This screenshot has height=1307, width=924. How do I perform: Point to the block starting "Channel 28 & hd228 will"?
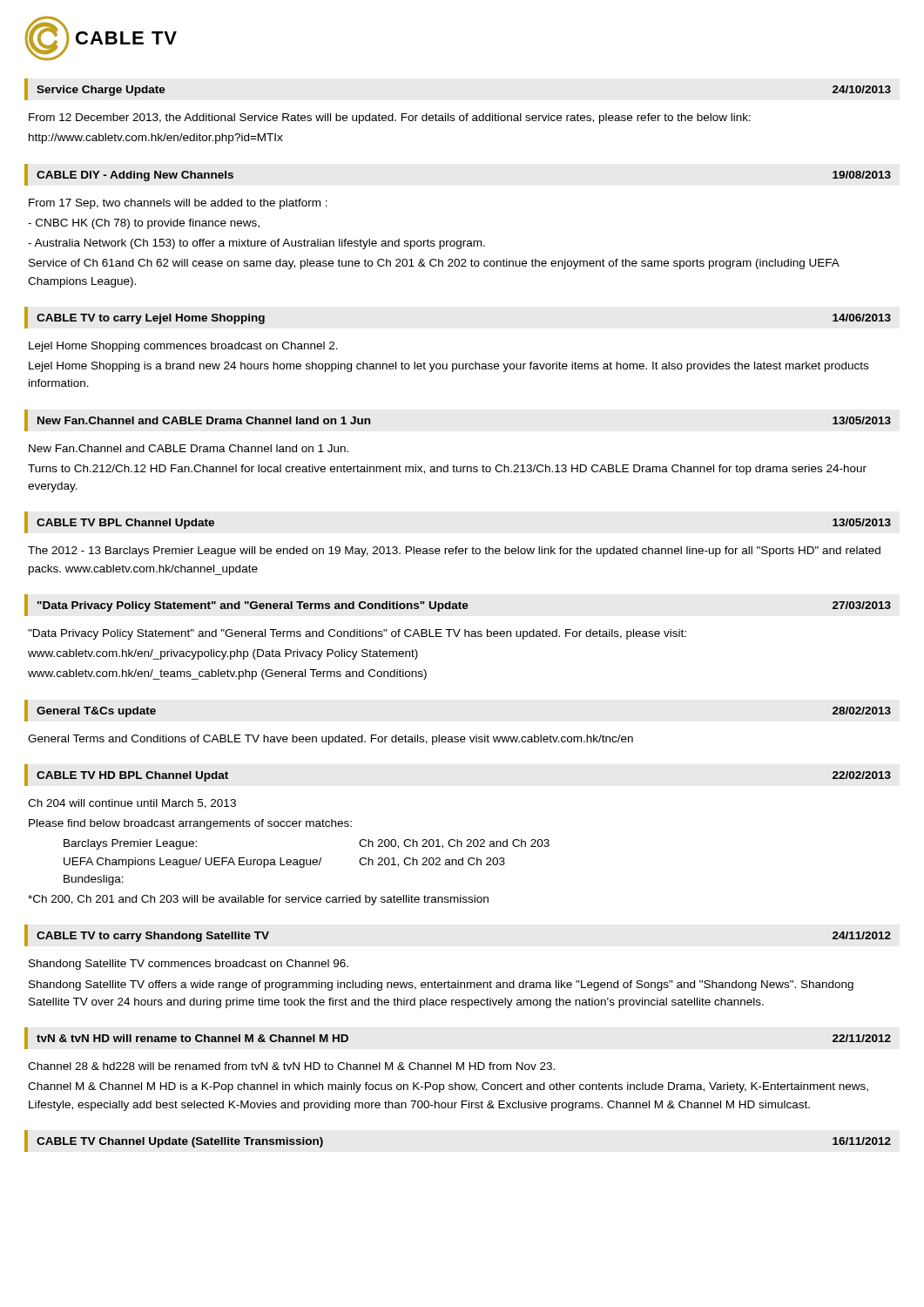point(462,1086)
